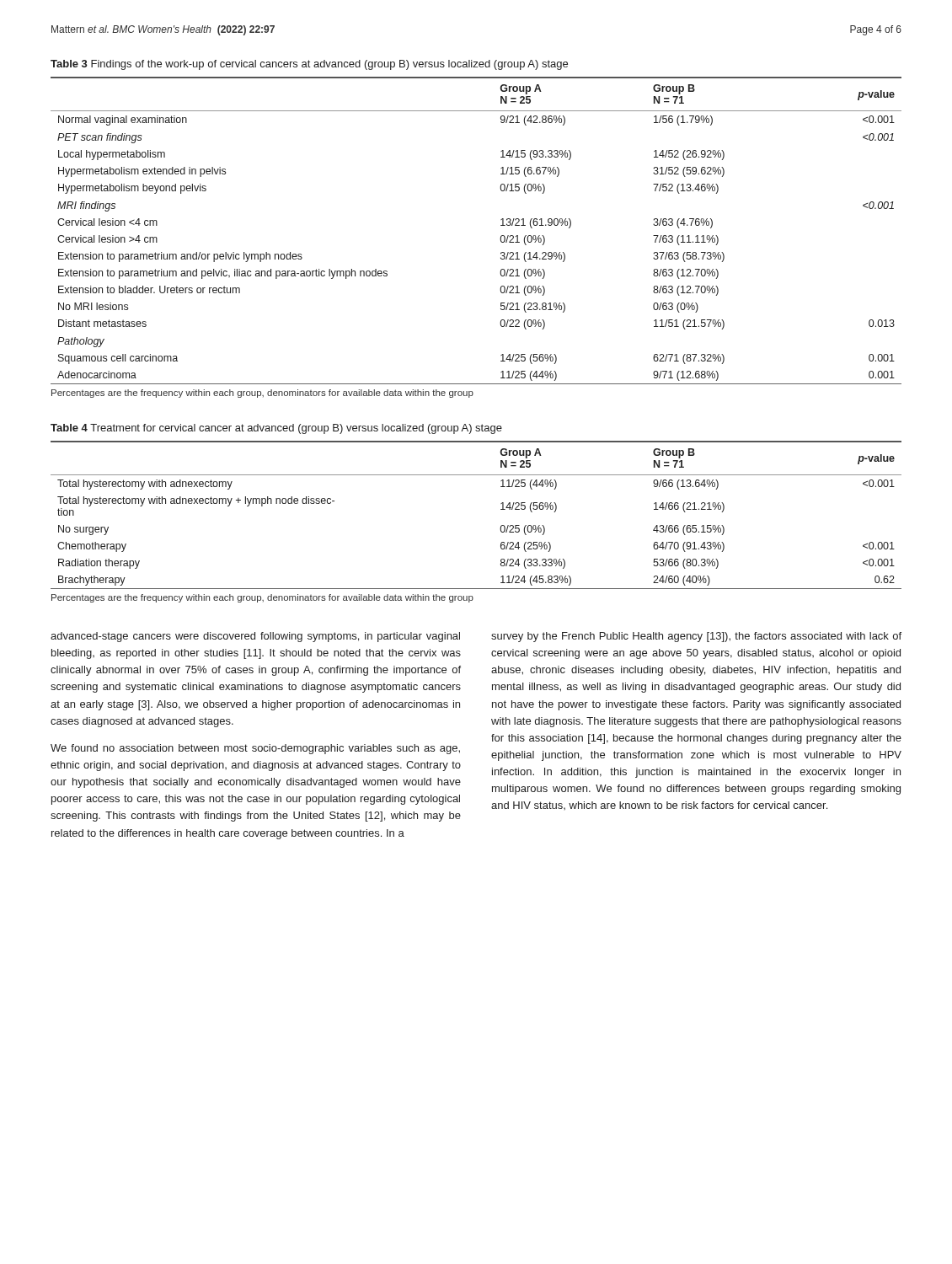Viewport: 952px width, 1264px height.
Task: Locate the table with the text "9/71 (12.68%)"
Action: click(x=476, y=230)
